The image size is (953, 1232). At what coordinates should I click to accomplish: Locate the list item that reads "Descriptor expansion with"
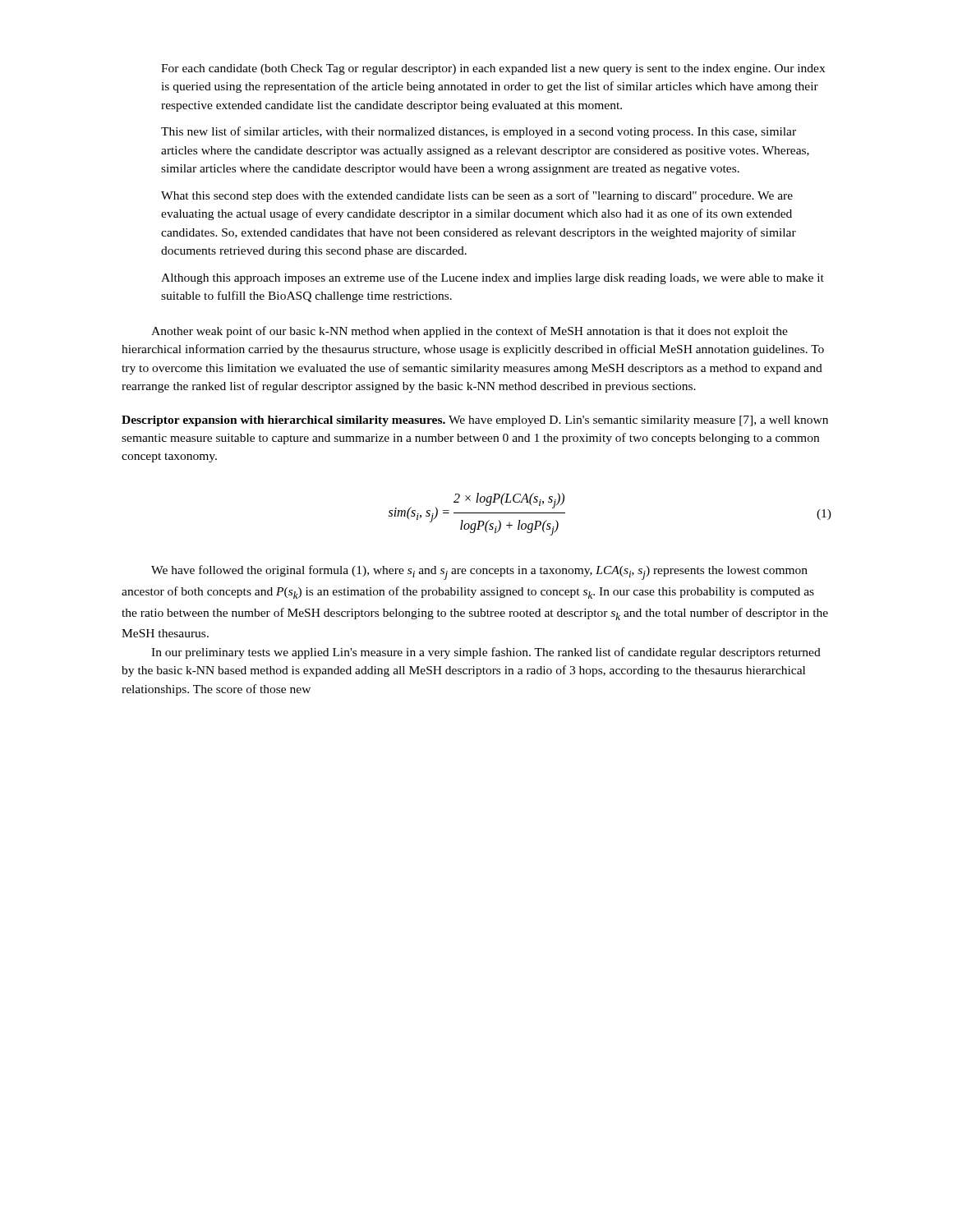click(476, 438)
